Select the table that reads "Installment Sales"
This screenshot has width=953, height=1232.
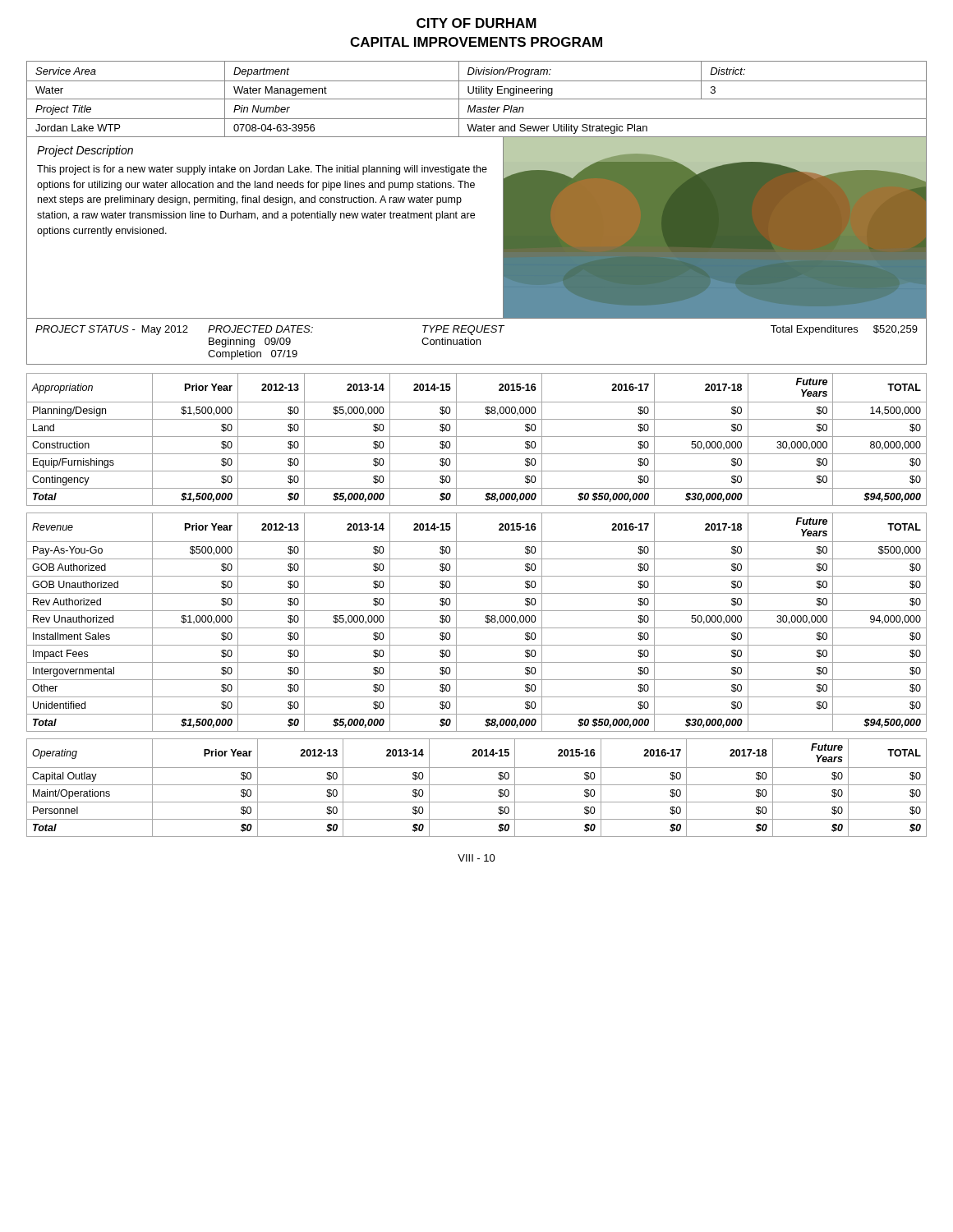(x=476, y=622)
